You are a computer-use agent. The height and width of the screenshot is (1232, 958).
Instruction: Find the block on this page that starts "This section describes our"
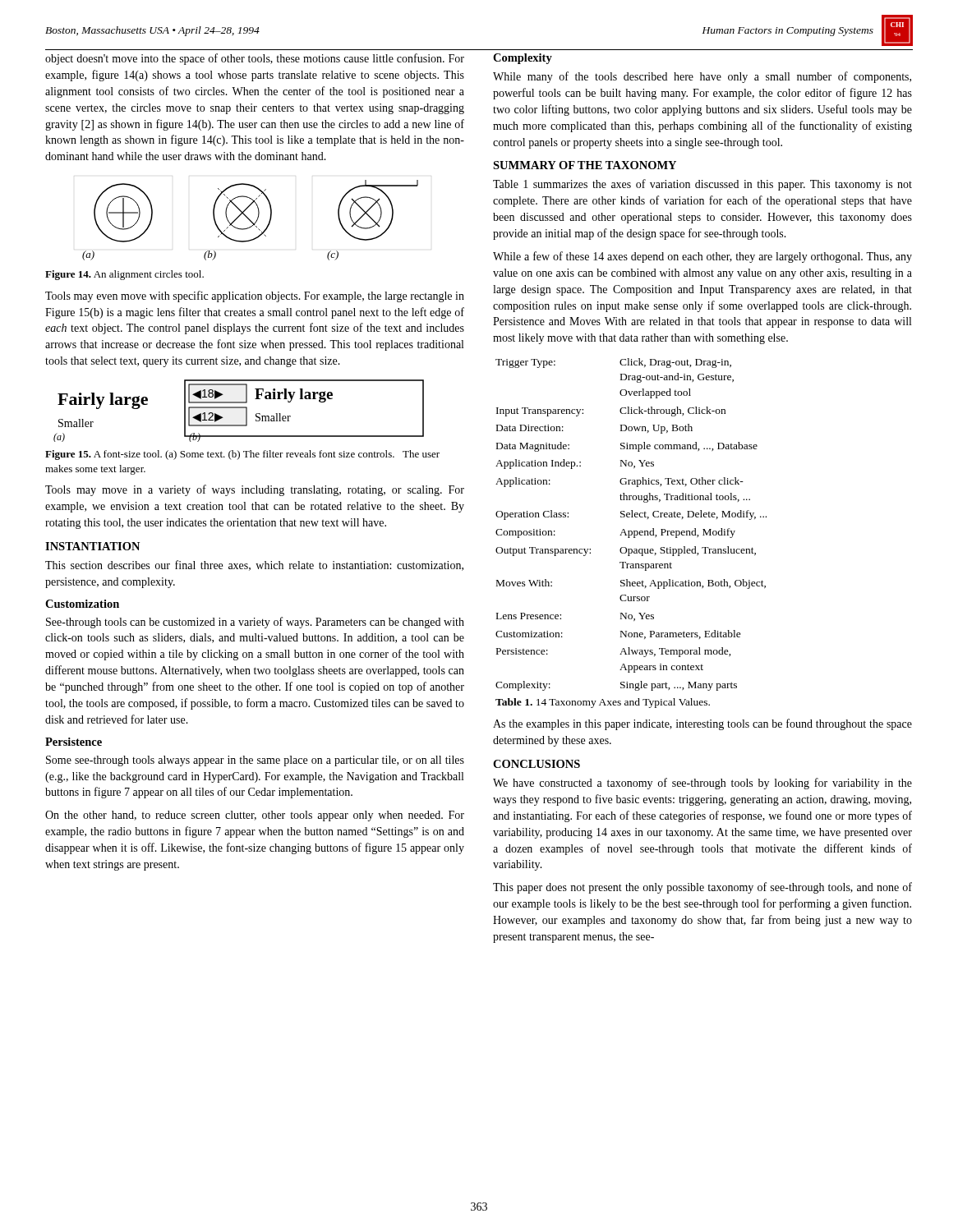(x=255, y=574)
